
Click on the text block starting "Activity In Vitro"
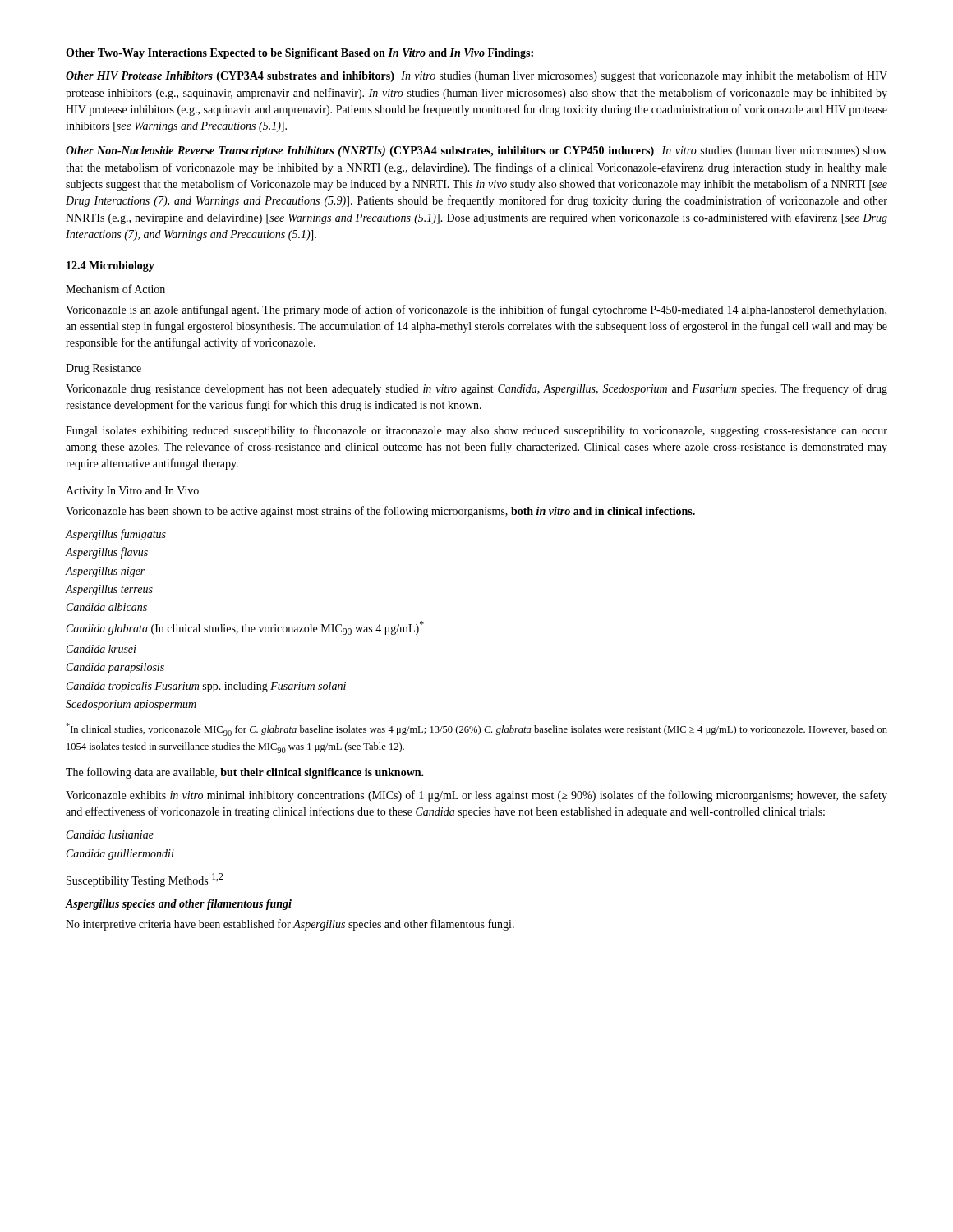point(132,490)
